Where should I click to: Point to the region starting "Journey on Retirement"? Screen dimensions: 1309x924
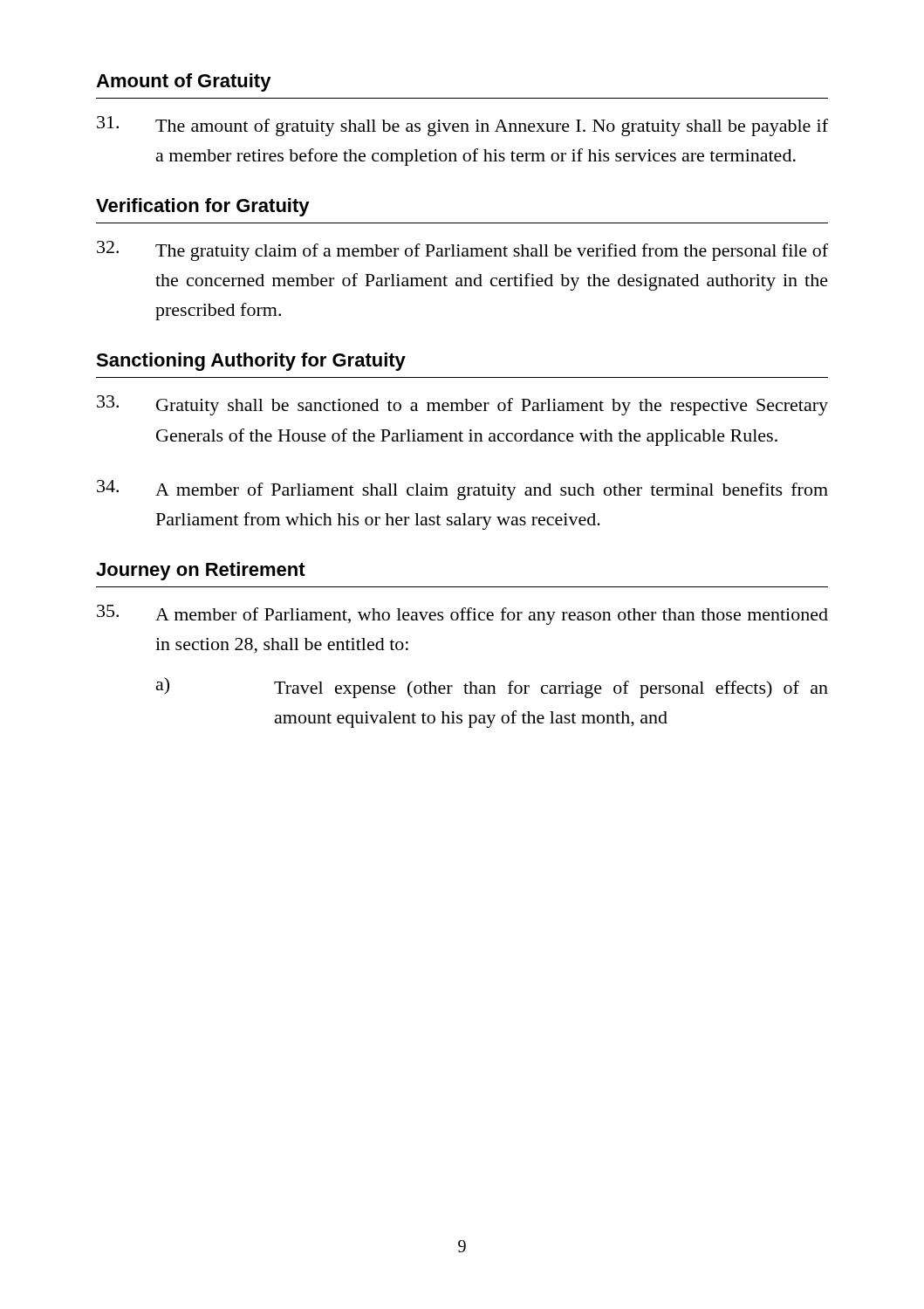point(201,569)
